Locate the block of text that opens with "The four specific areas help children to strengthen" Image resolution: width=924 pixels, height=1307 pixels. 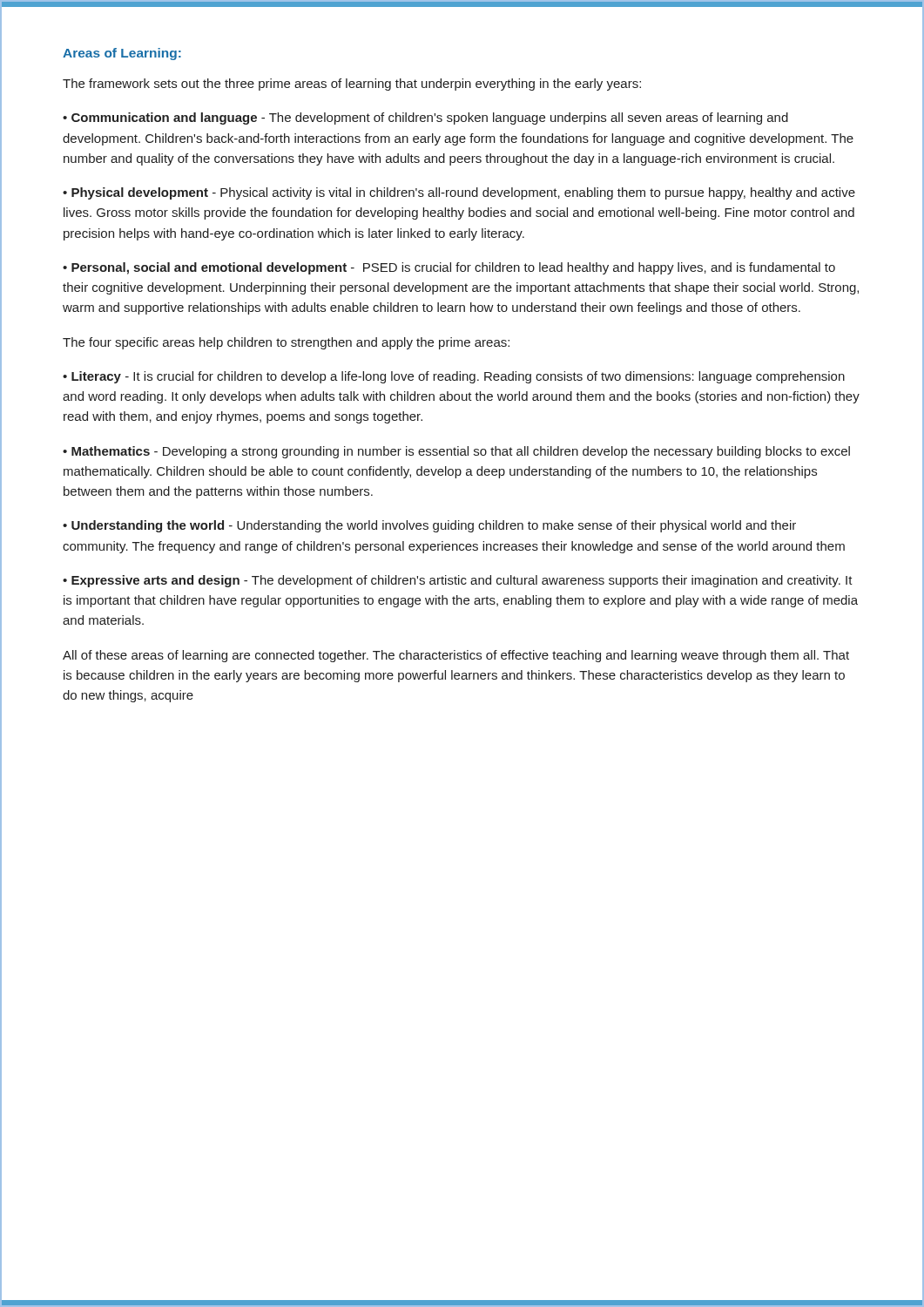(x=287, y=342)
